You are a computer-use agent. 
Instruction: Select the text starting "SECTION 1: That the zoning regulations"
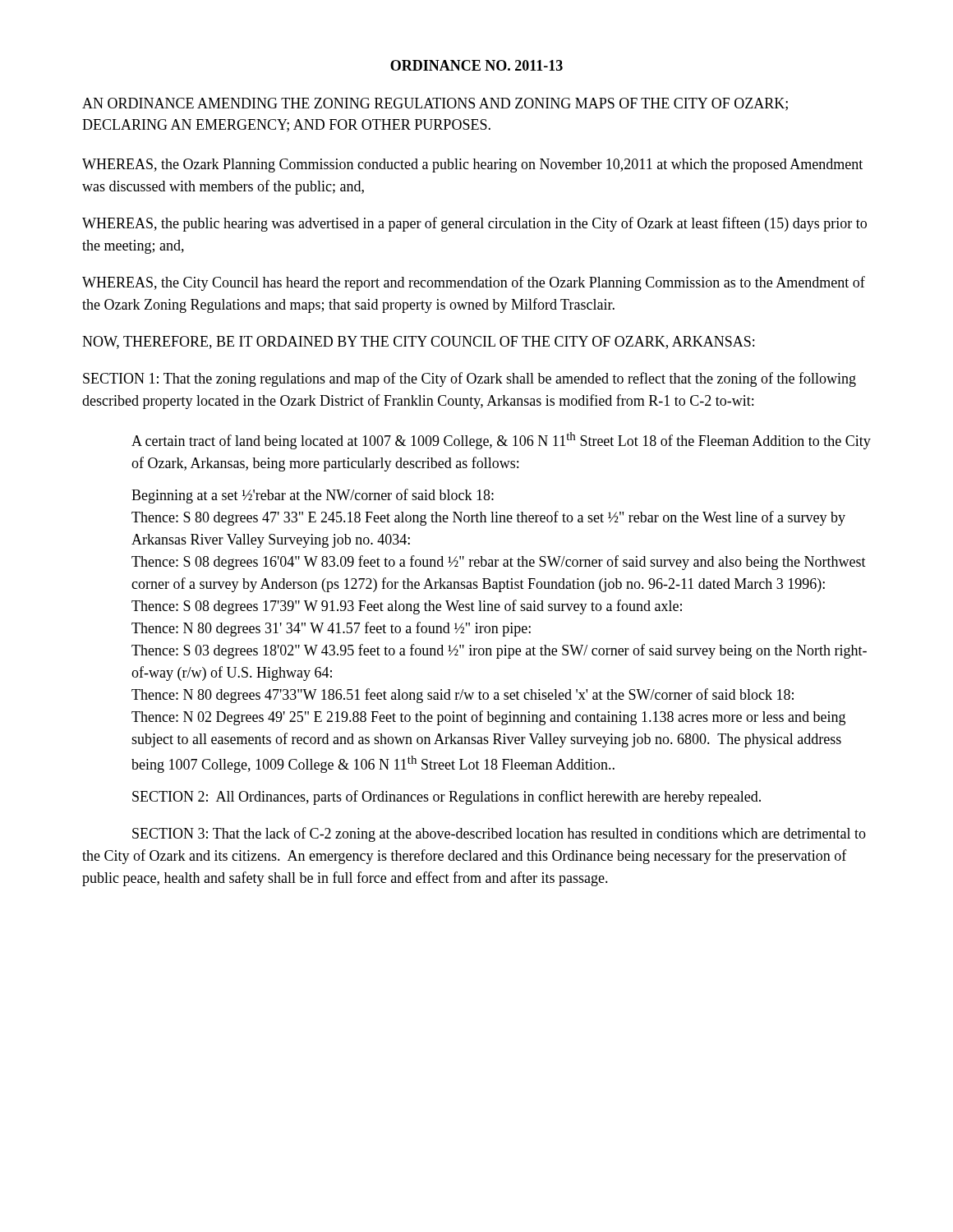[x=469, y=390]
